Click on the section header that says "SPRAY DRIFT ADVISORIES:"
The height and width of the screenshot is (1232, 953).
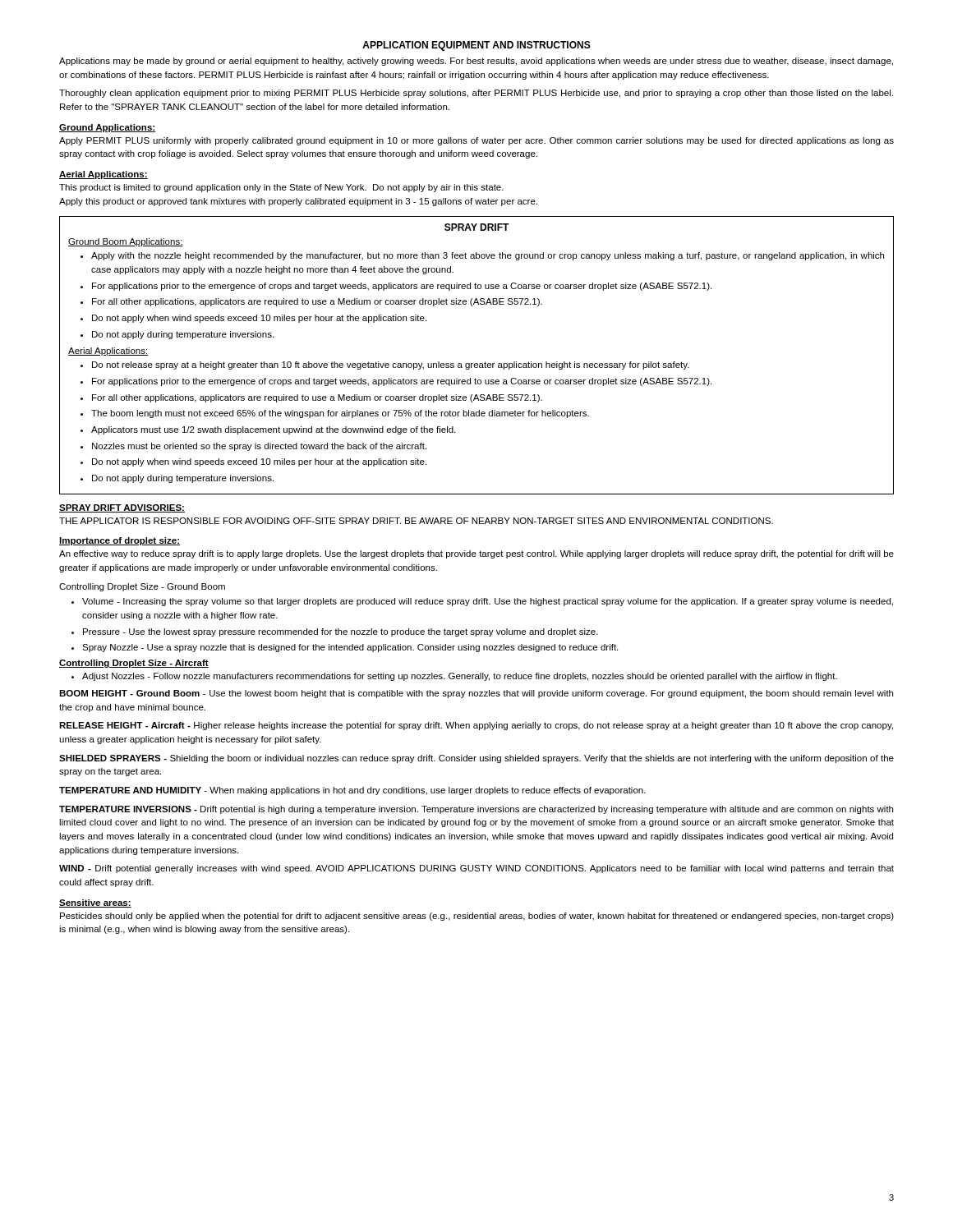(x=122, y=507)
